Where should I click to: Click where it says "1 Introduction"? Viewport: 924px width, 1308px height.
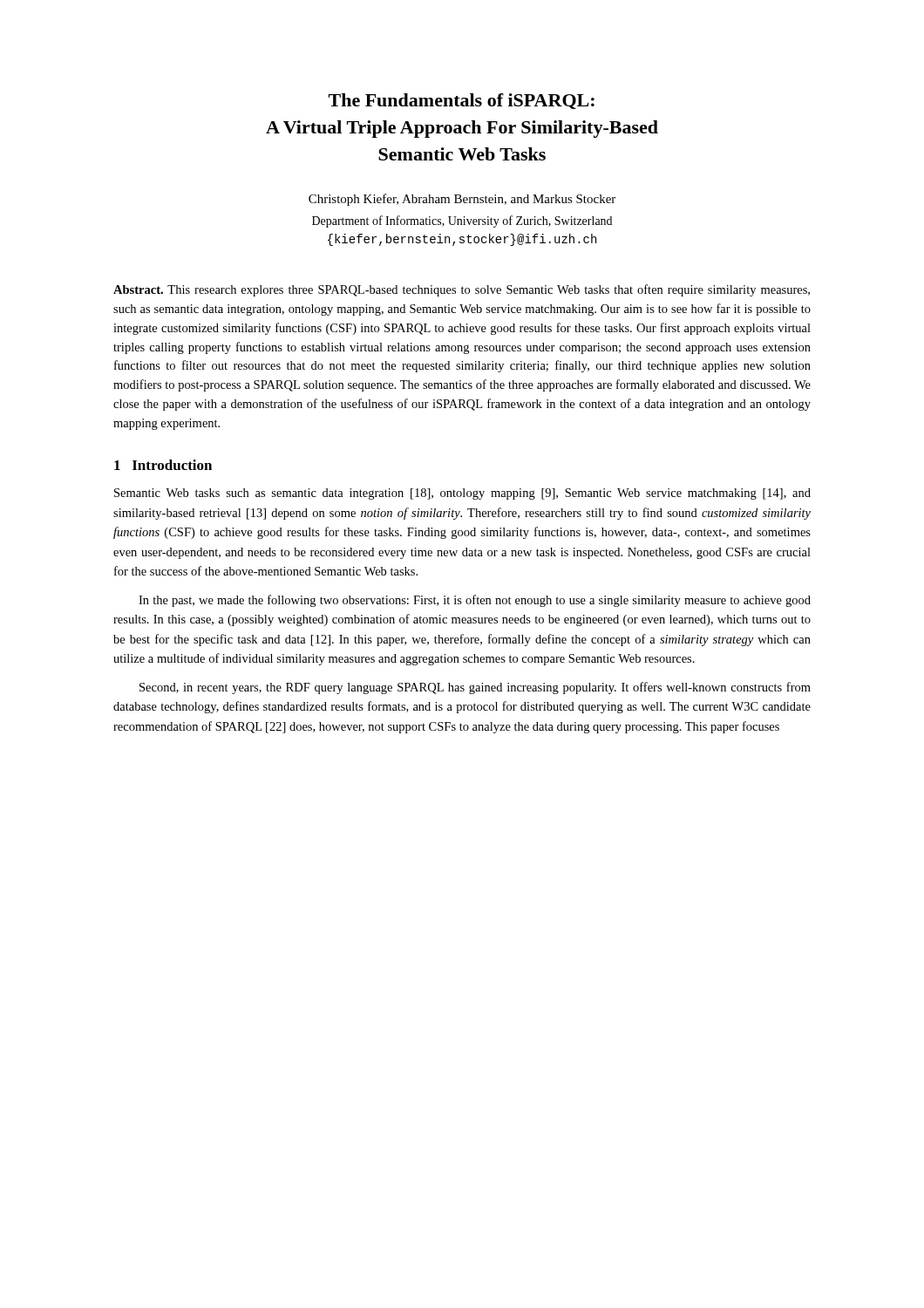coord(163,466)
